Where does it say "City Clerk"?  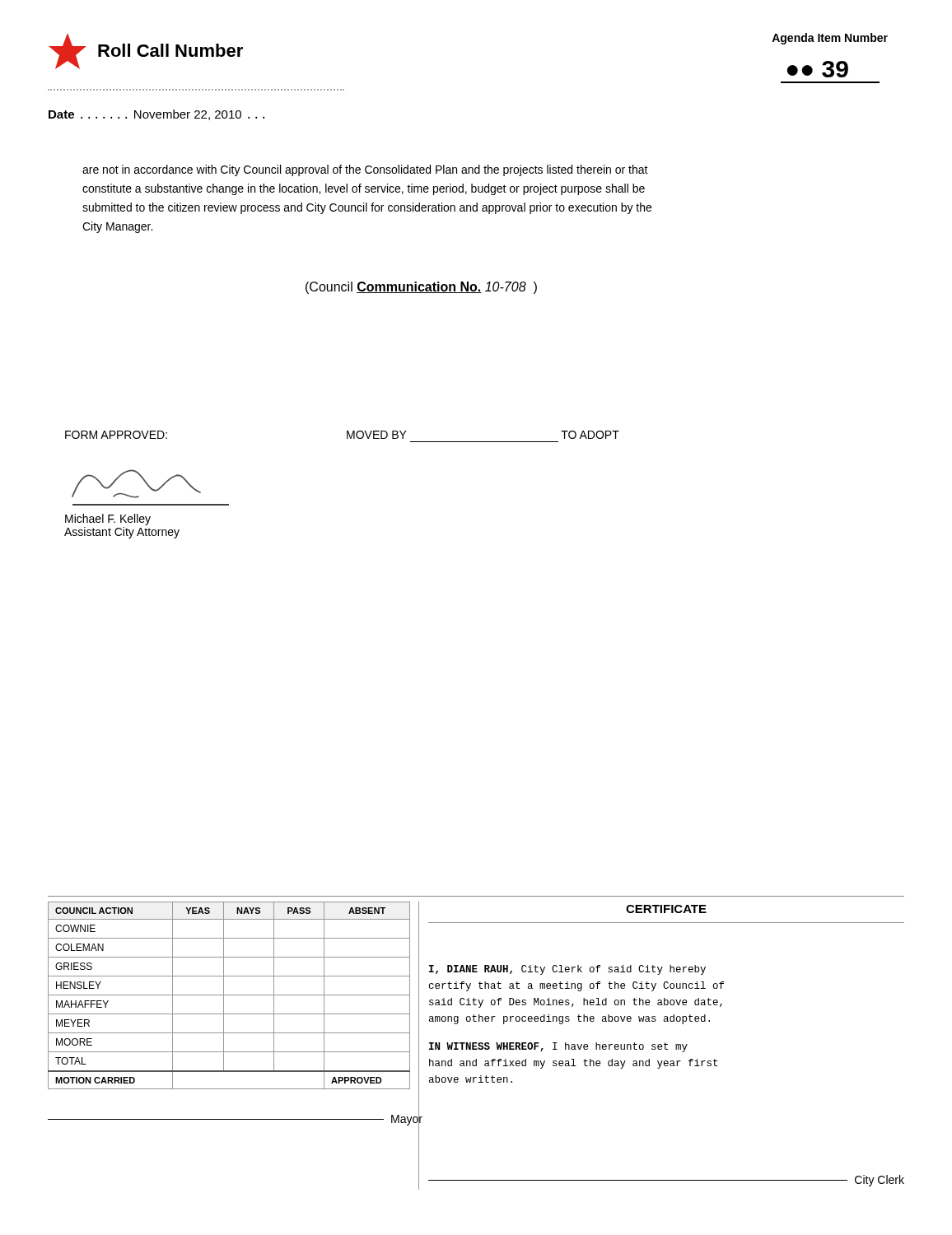[666, 1180]
